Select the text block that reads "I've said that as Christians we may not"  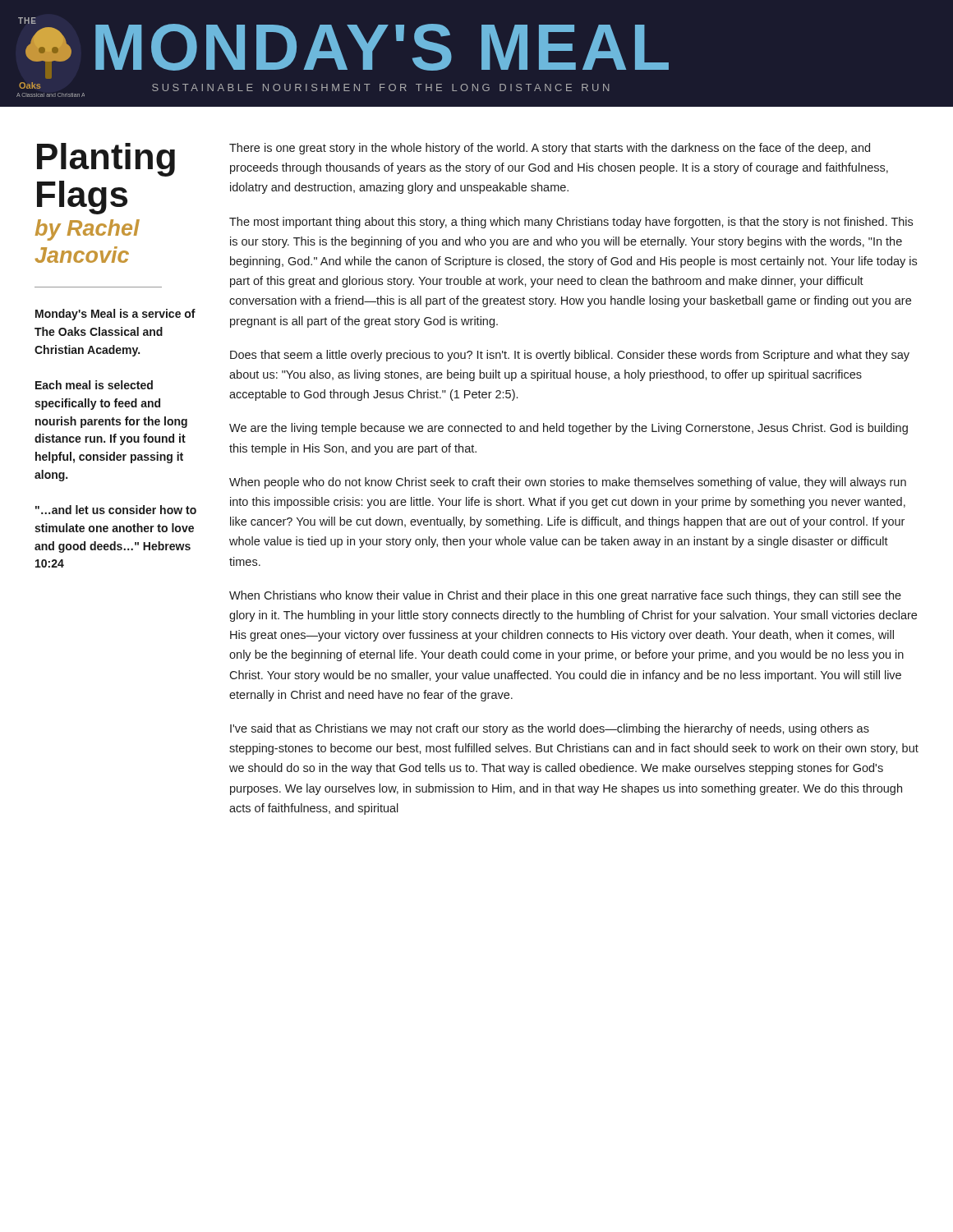coord(574,768)
